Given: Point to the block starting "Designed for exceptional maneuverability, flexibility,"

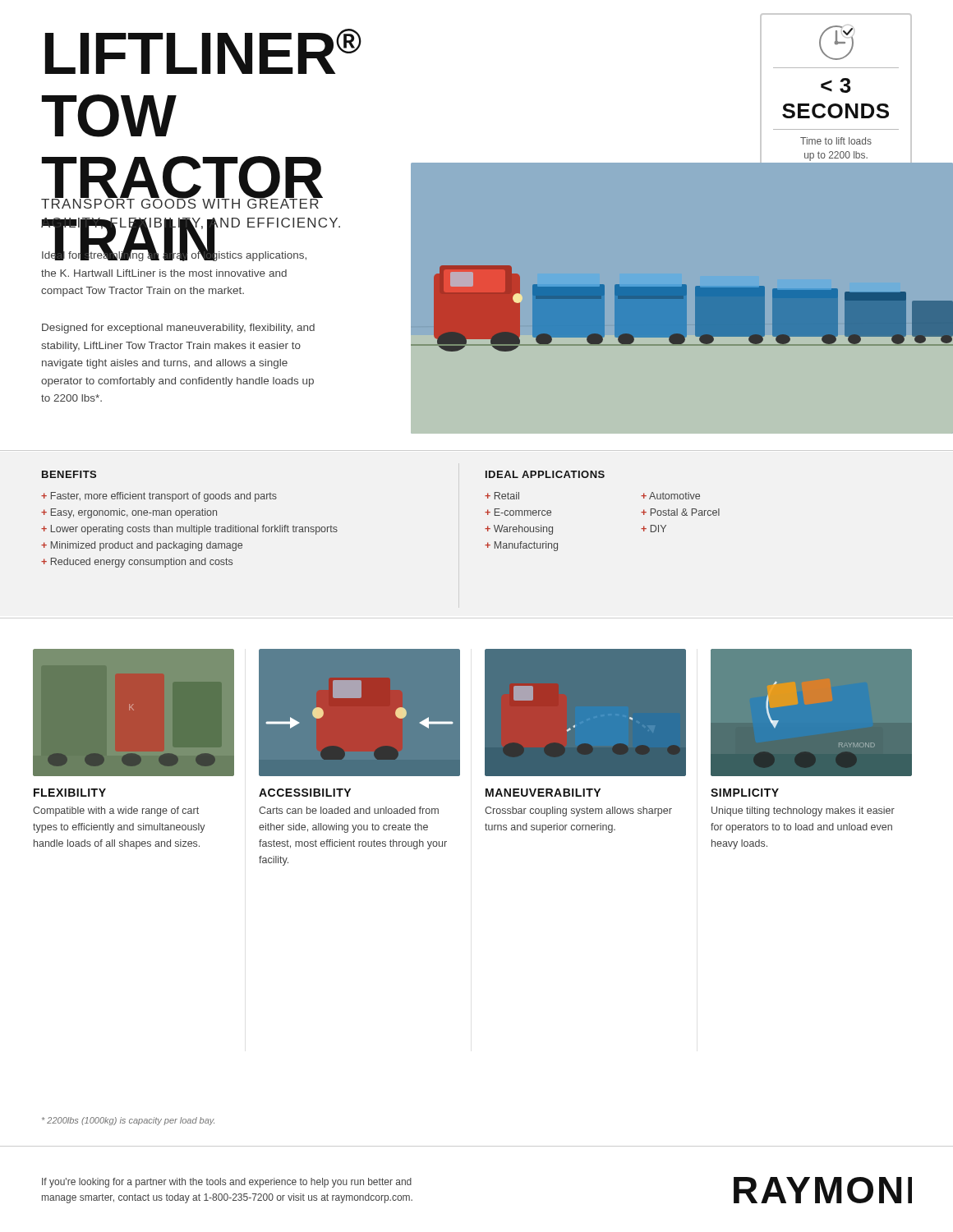Looking at the screenshot, I should tap(183, 363).
